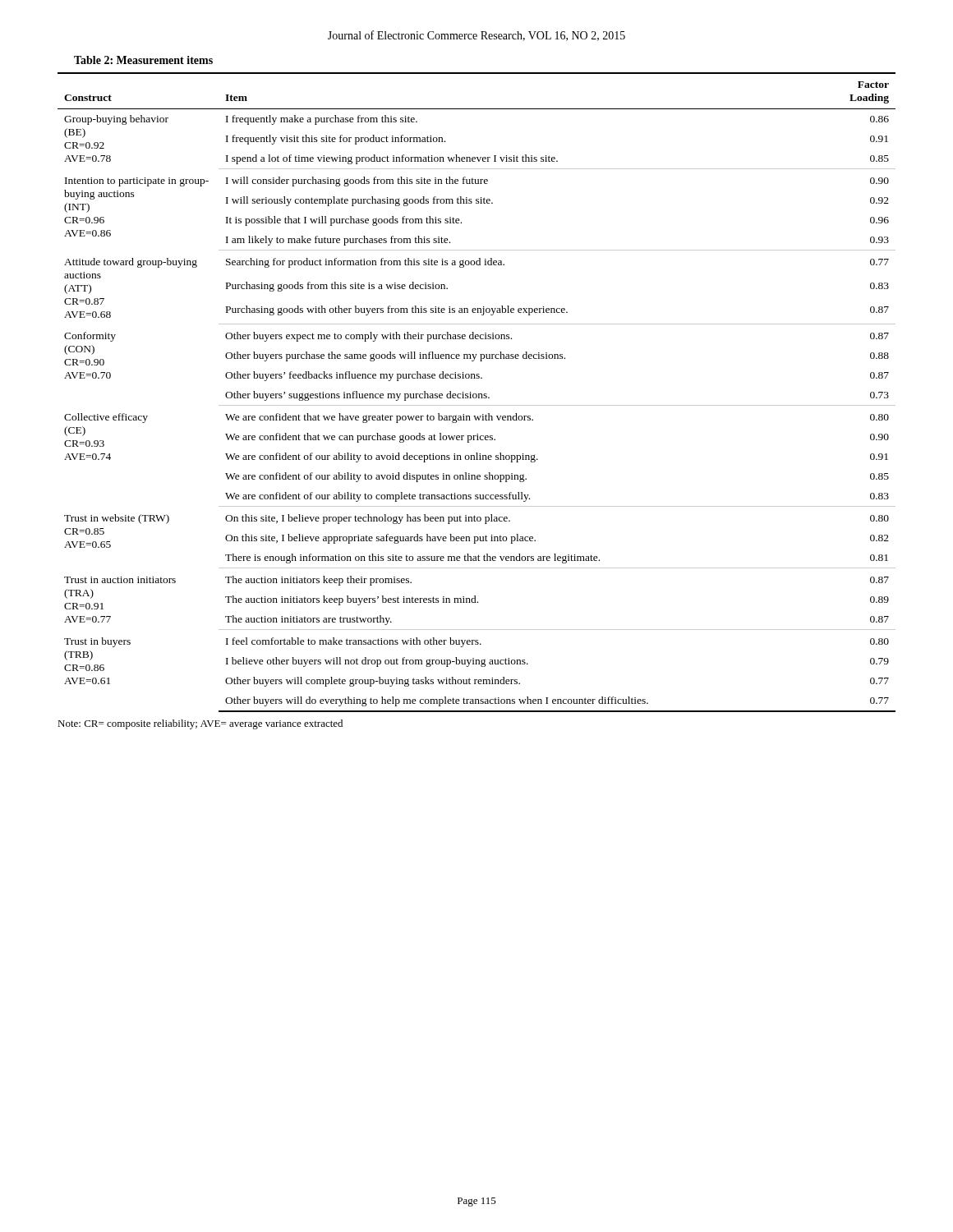Locate the footnote that reads "Note: CR= composite reliability; AVE= average variance extracted"
953x1232 pixels.
(200, 723)
